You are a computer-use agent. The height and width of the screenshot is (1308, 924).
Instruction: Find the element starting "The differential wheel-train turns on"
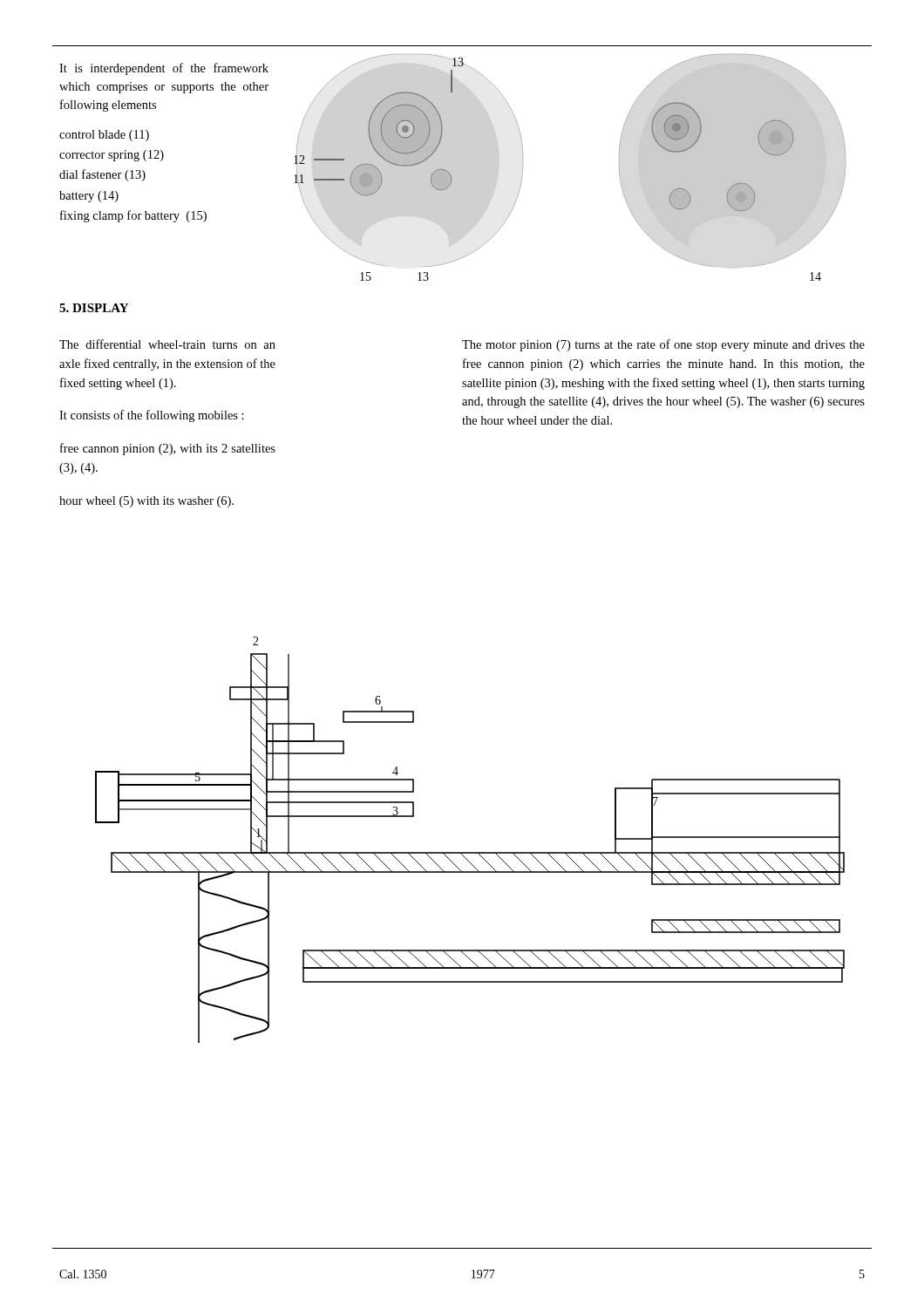167,423
